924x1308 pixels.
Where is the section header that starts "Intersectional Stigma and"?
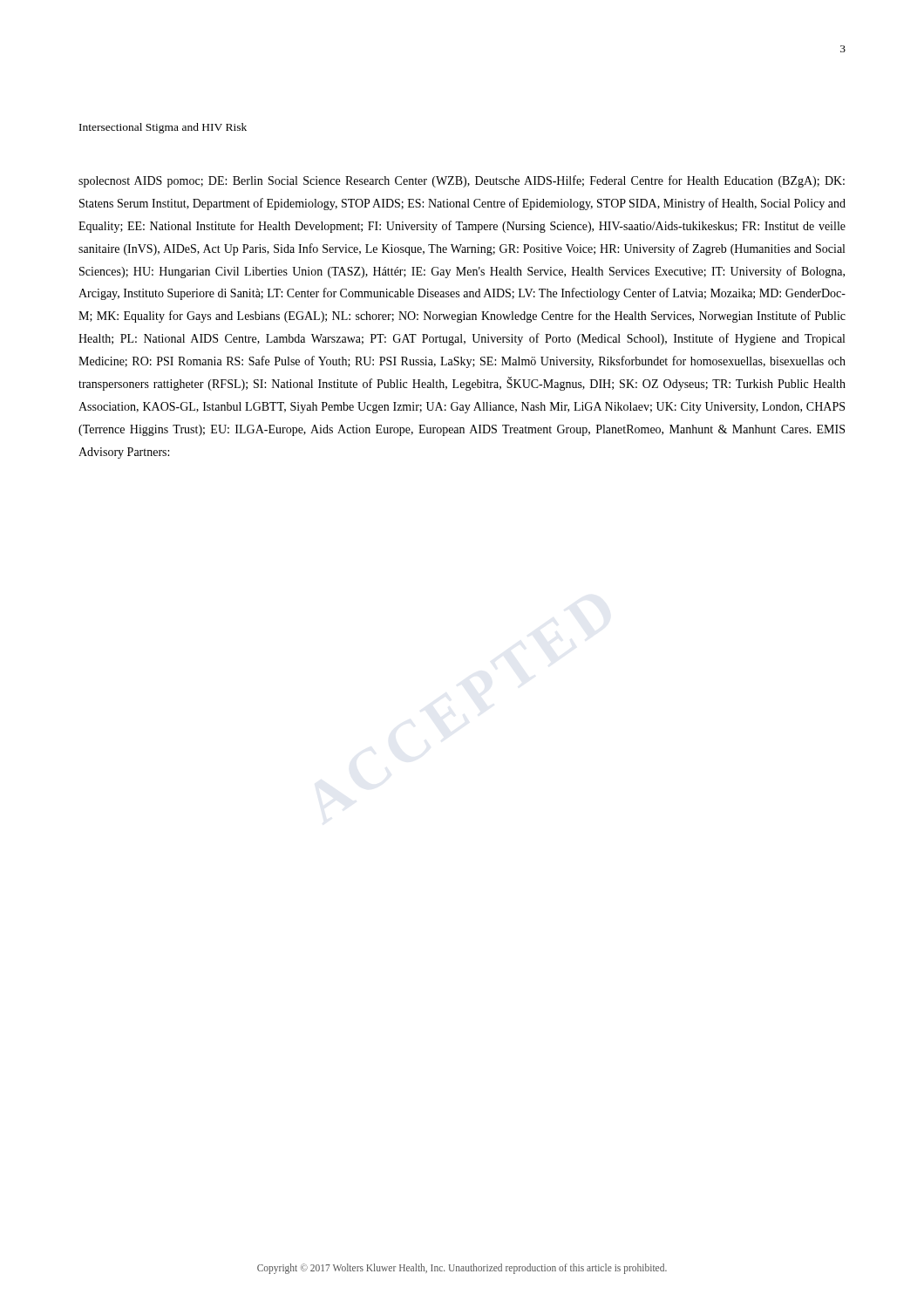tap(163, 127)
